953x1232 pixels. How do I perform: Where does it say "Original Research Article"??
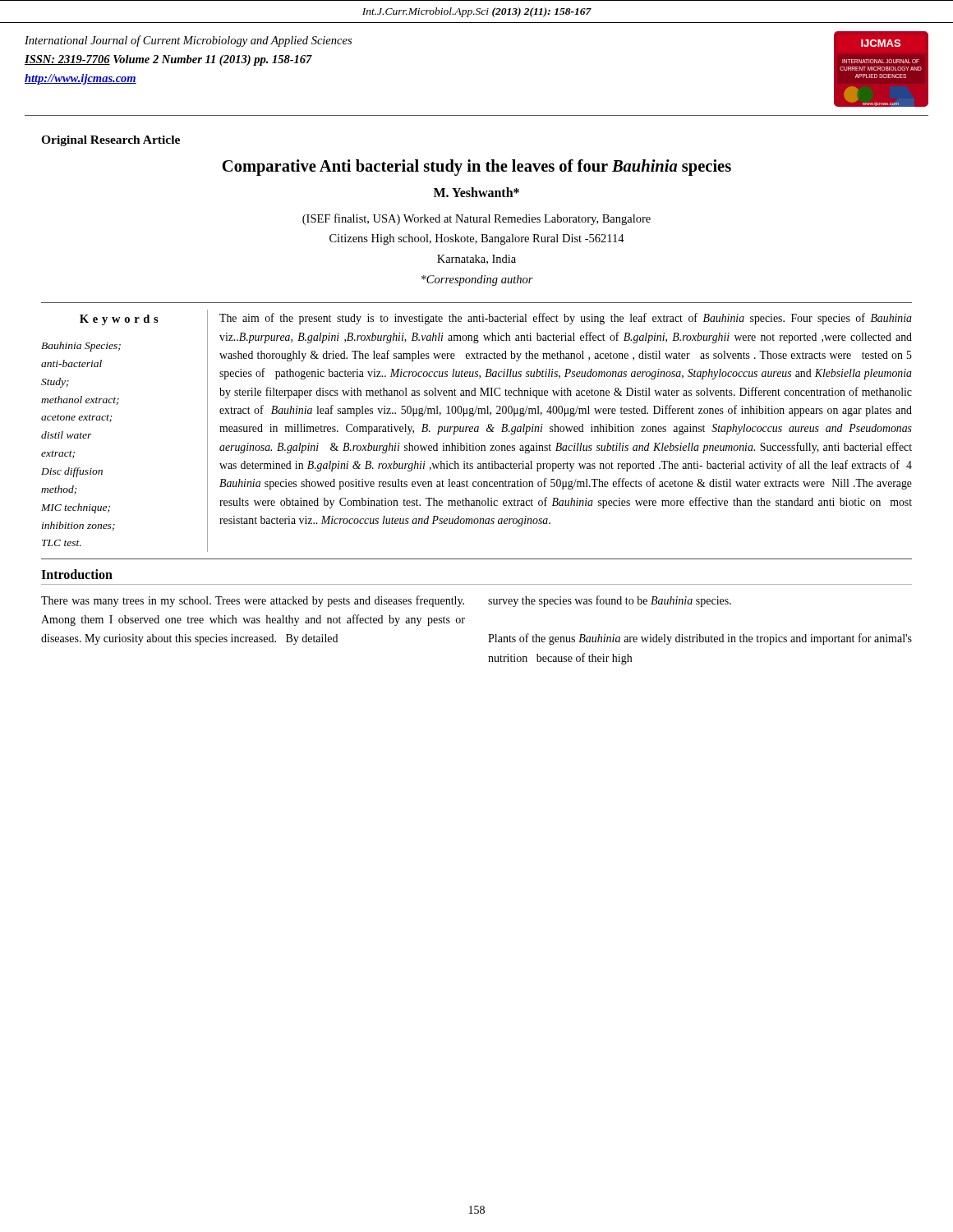(111, 139)
